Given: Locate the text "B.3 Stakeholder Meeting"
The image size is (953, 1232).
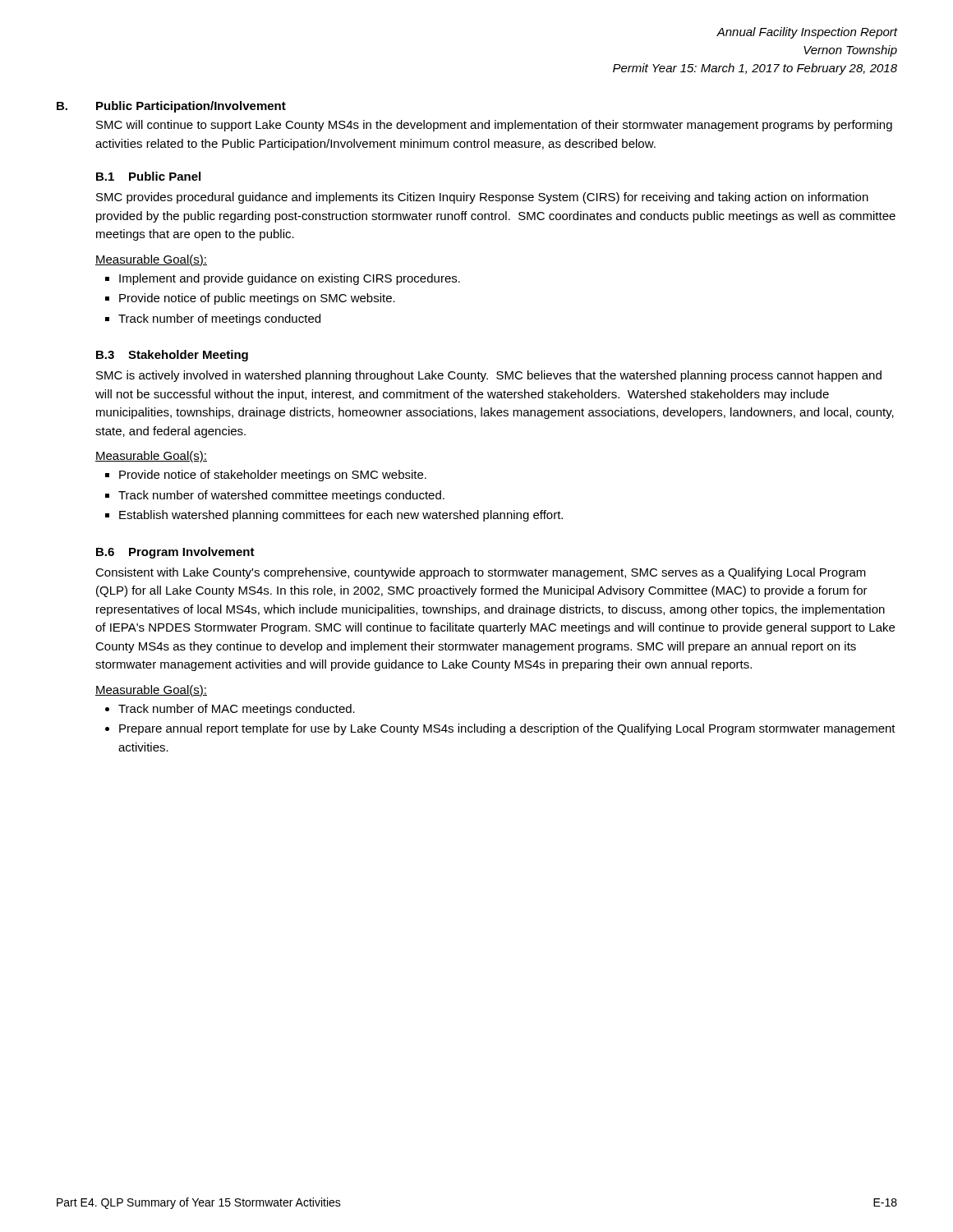Looking at the screenshot, I should (x=172, y=354).
